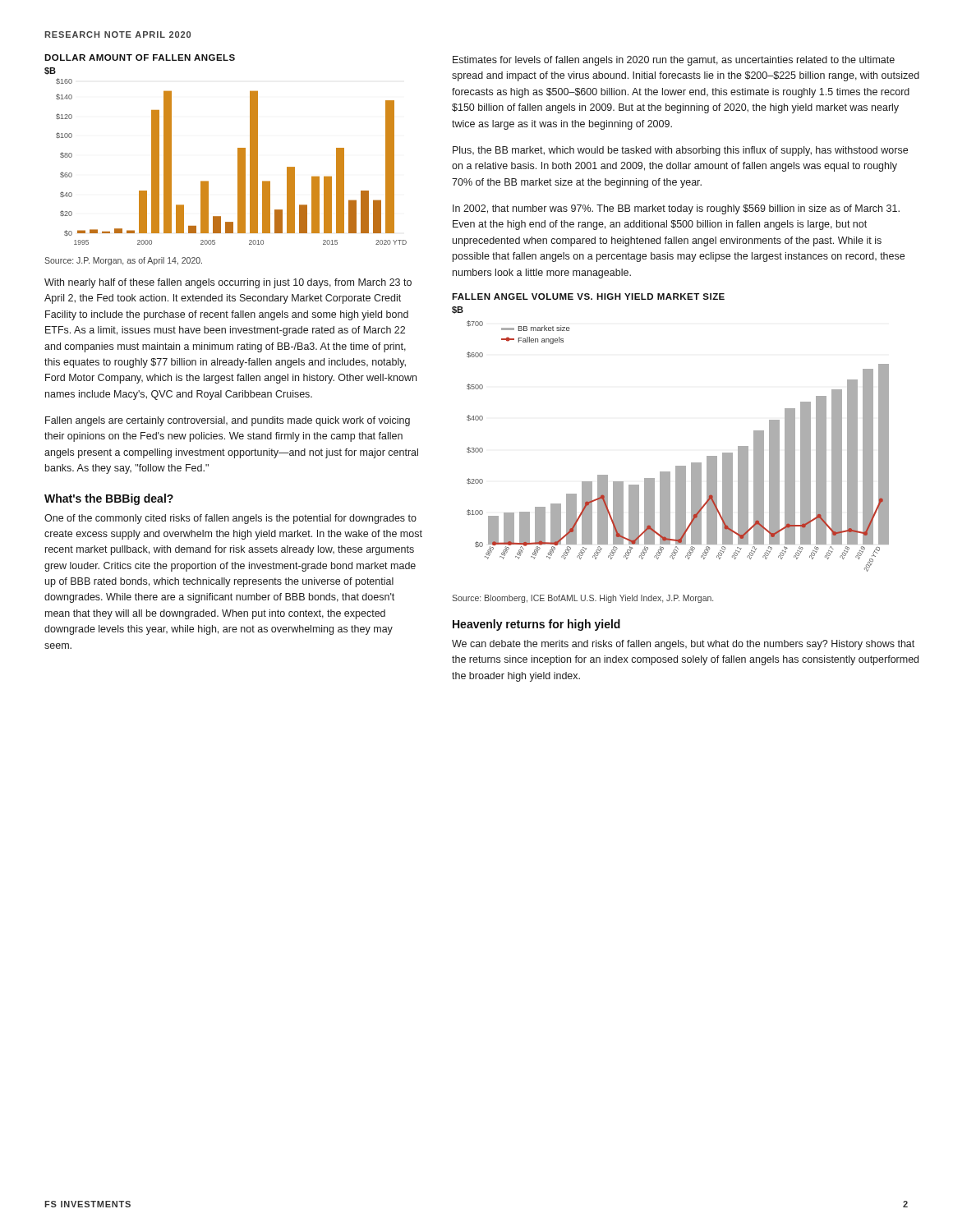
Task: Click on the text block containing "With nearly half of these fallen"
Action: point(231,338)
